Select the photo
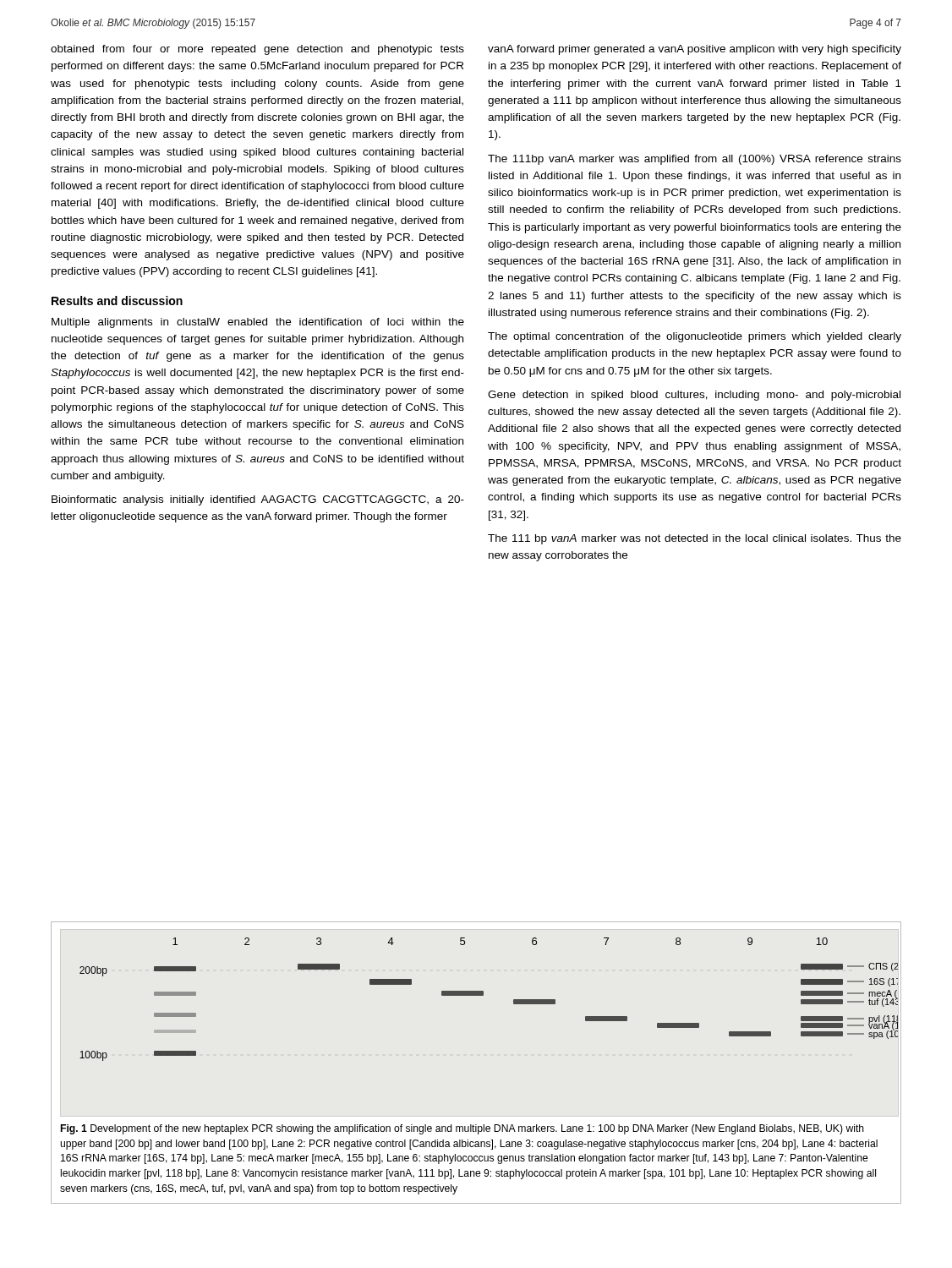952x1268 pixels. pyautogui.click(x=476, y=1023)
